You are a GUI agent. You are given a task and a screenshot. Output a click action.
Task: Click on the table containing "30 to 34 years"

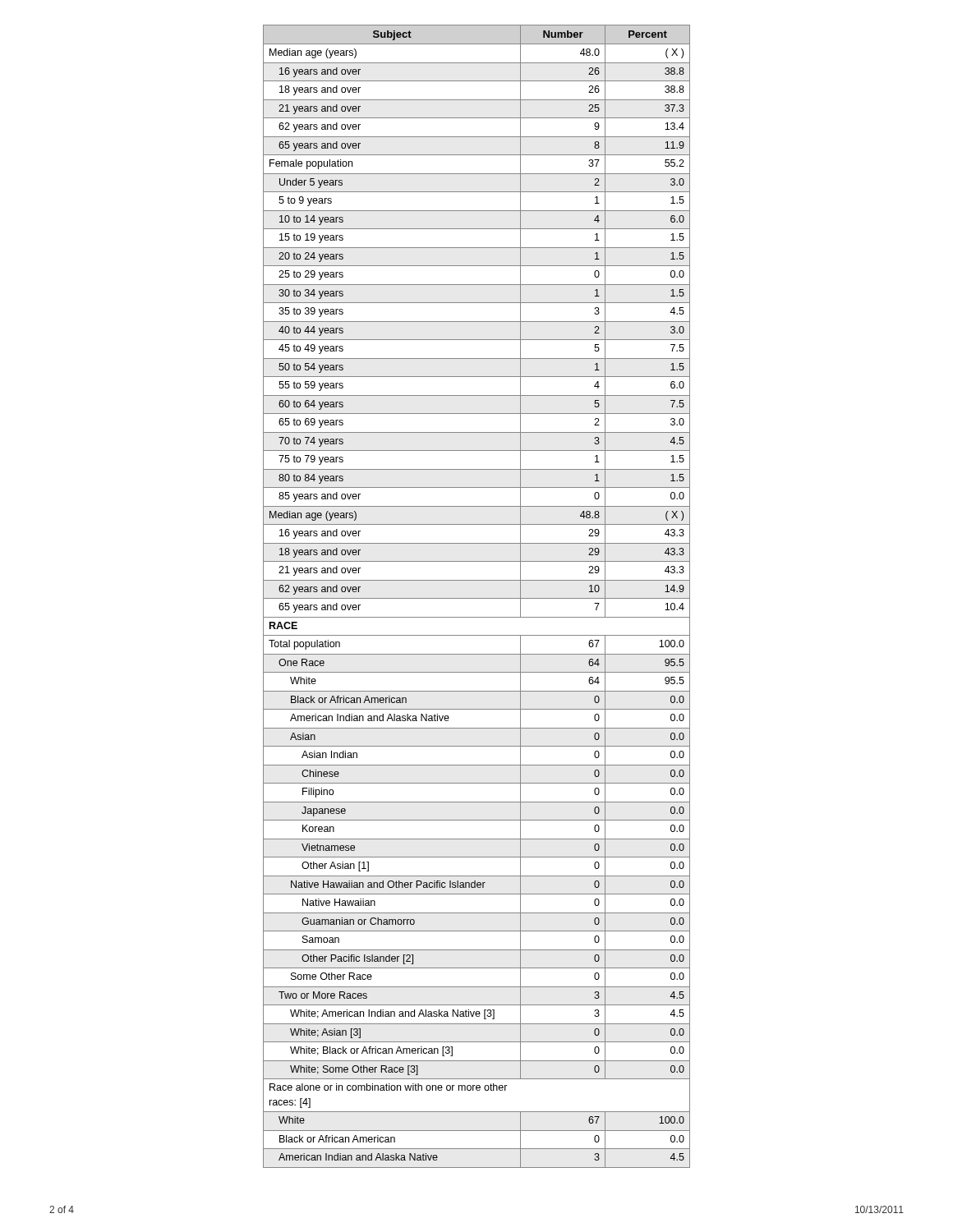pyautogui.click(x=476, y=596)
